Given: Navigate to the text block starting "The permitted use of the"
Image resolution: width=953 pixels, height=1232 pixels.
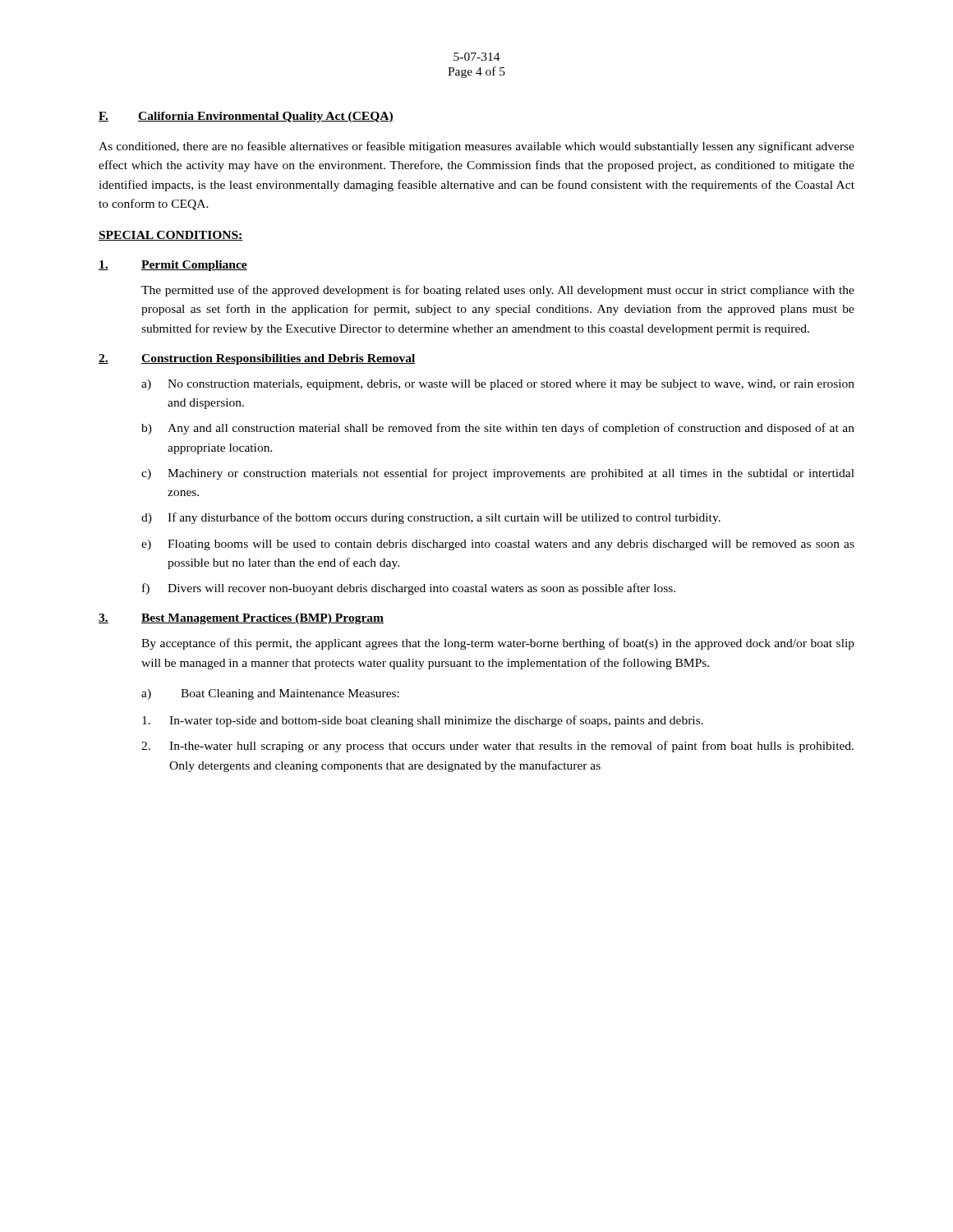Looking at the screenshot, I should [x=498, y=309].
